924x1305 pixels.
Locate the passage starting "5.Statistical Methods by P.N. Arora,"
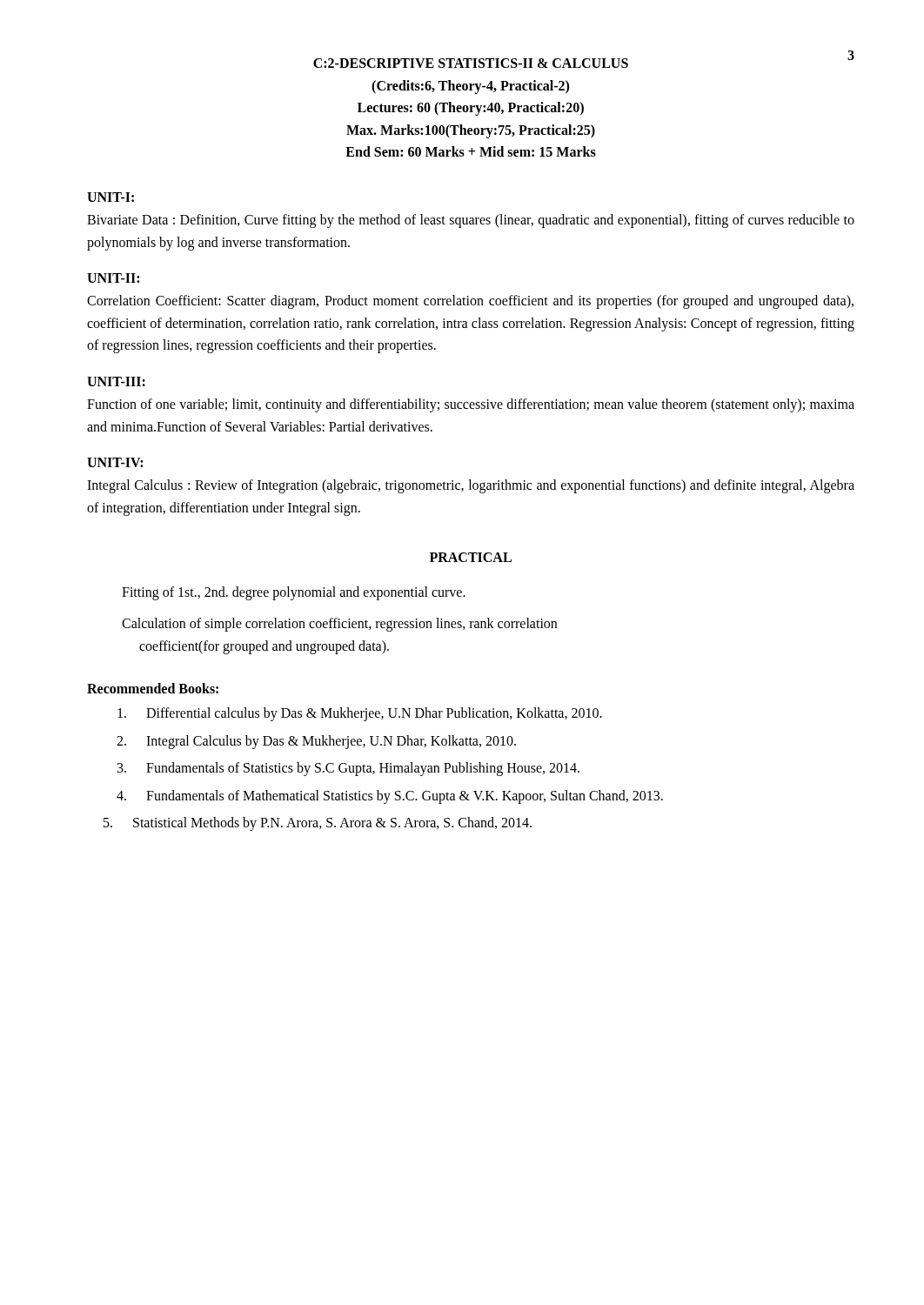coord(318,823)
